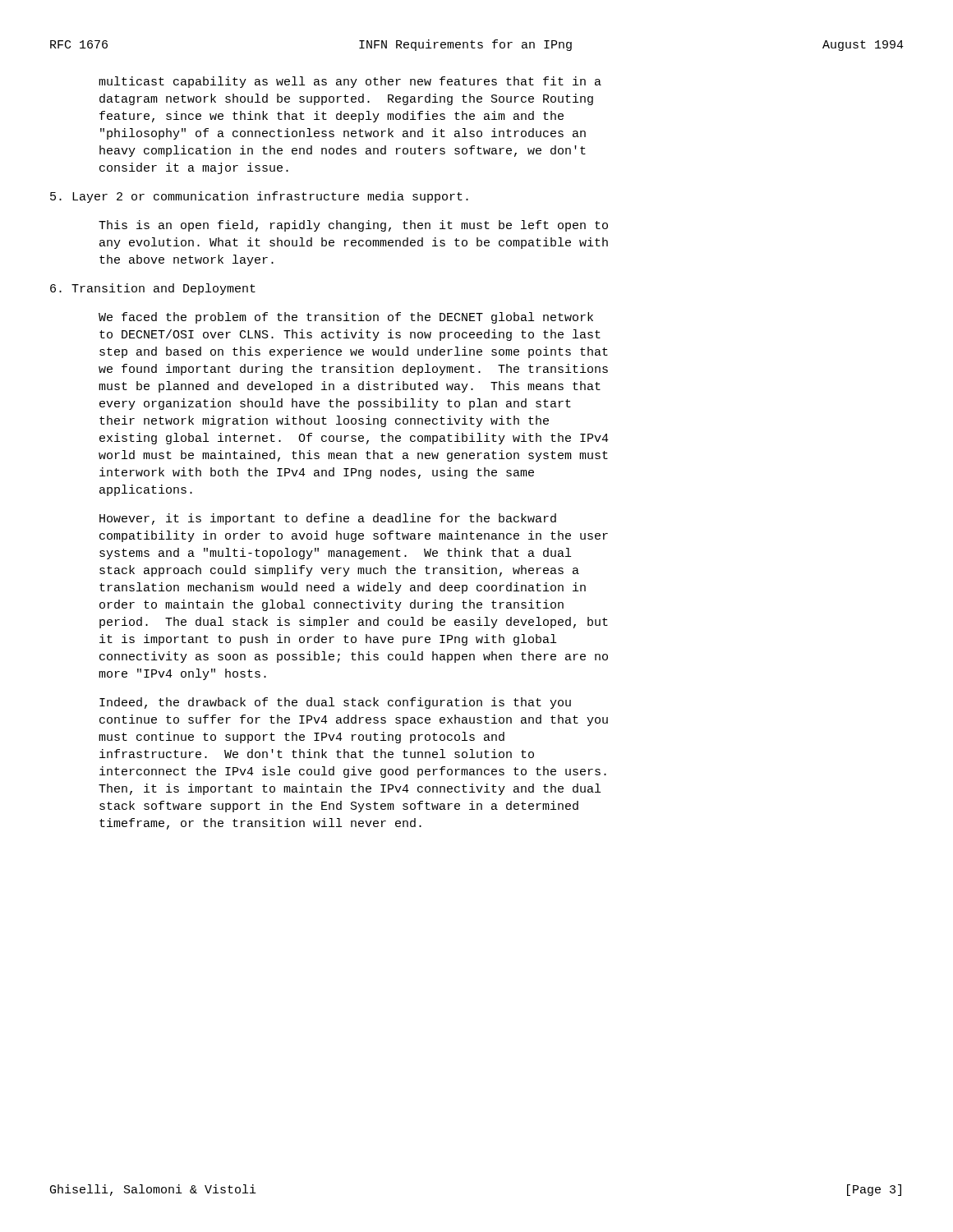This screenshot has height=1232, width=953.
Task: Find the block on this page that starts "We faced the problem of the transition"
Action: coord(354,405)
